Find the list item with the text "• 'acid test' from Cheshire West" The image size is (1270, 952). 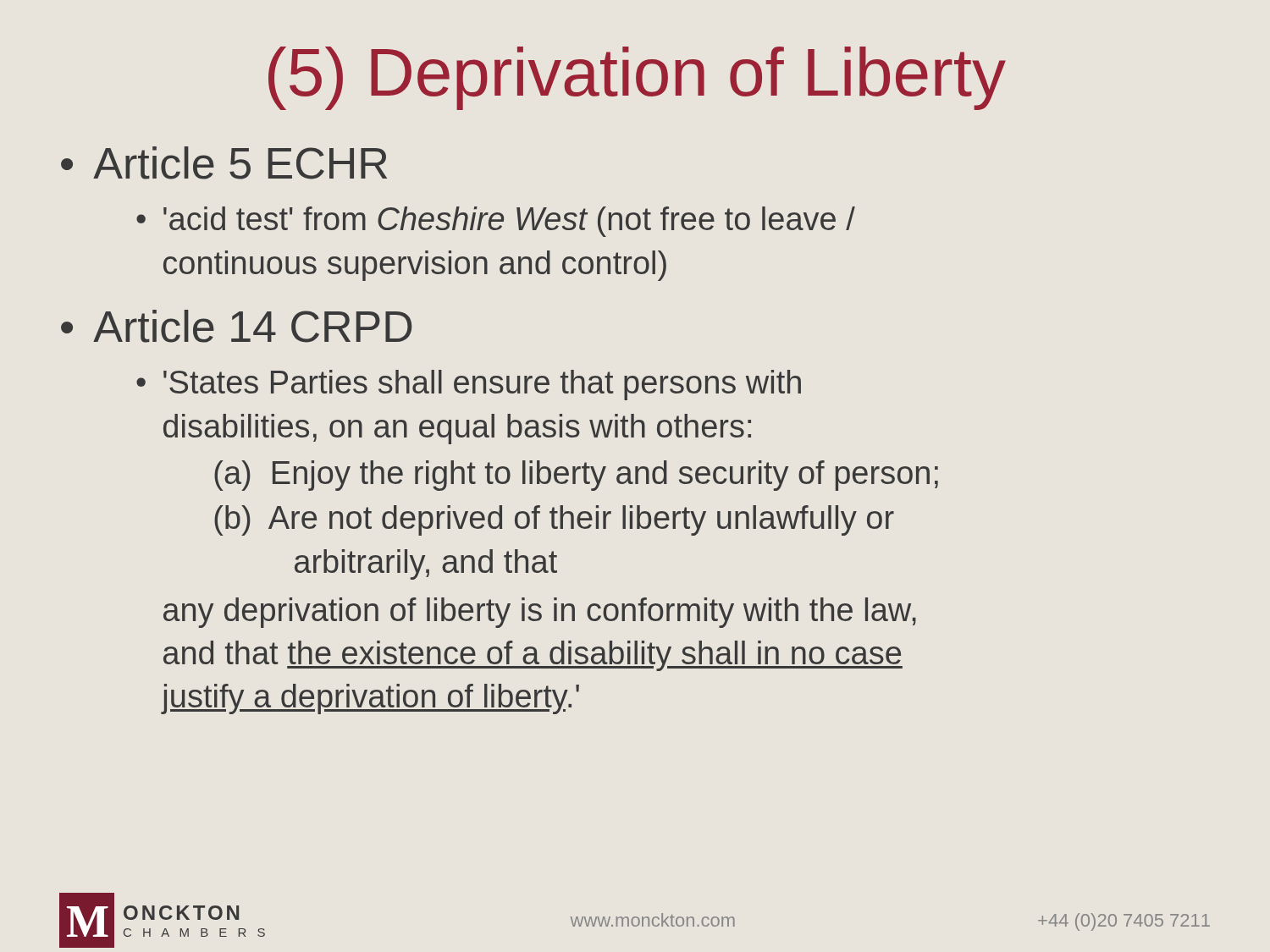pyautogui.click(x=495, y=242)
